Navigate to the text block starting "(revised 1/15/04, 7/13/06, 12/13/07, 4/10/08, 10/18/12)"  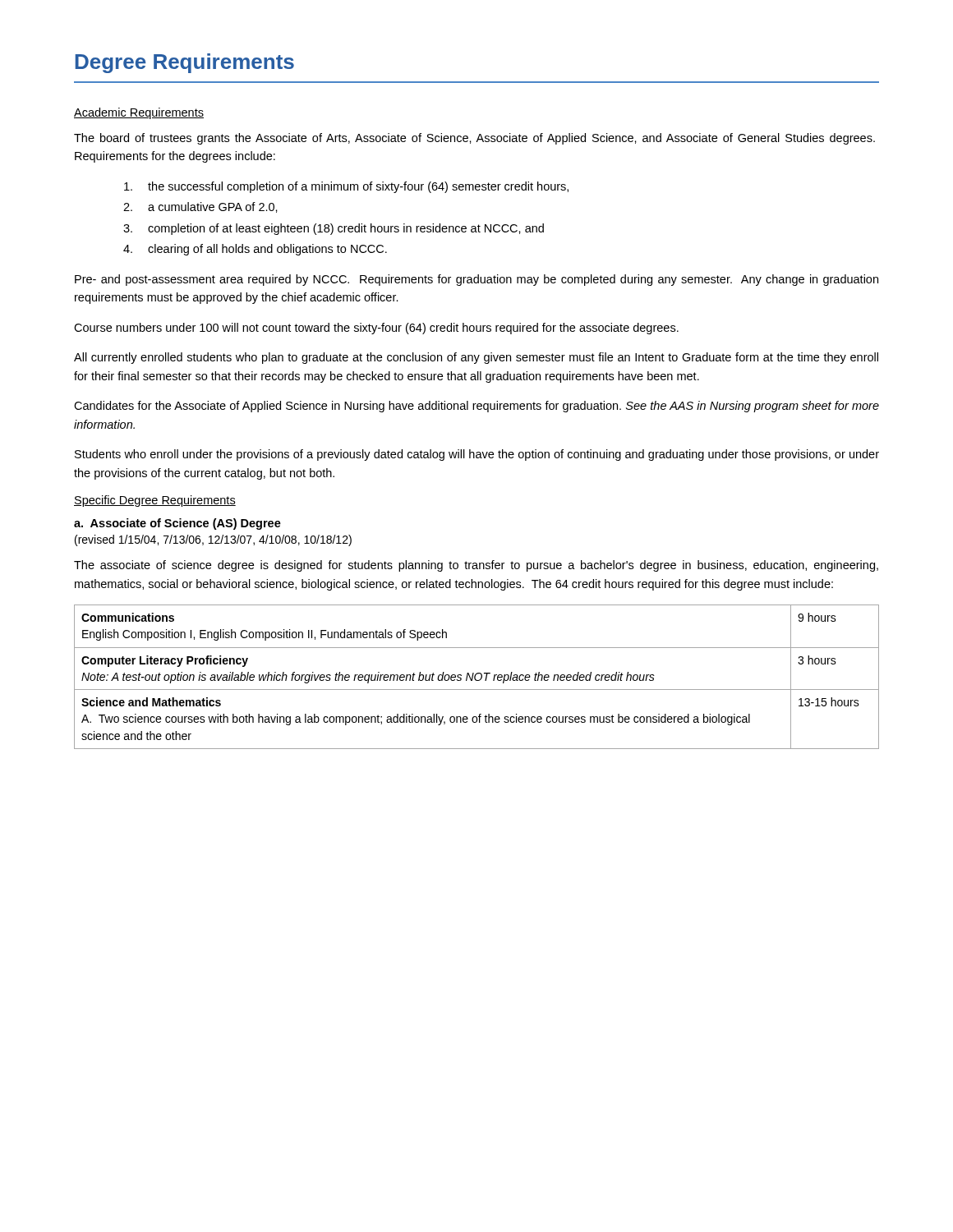pos(213,540)
